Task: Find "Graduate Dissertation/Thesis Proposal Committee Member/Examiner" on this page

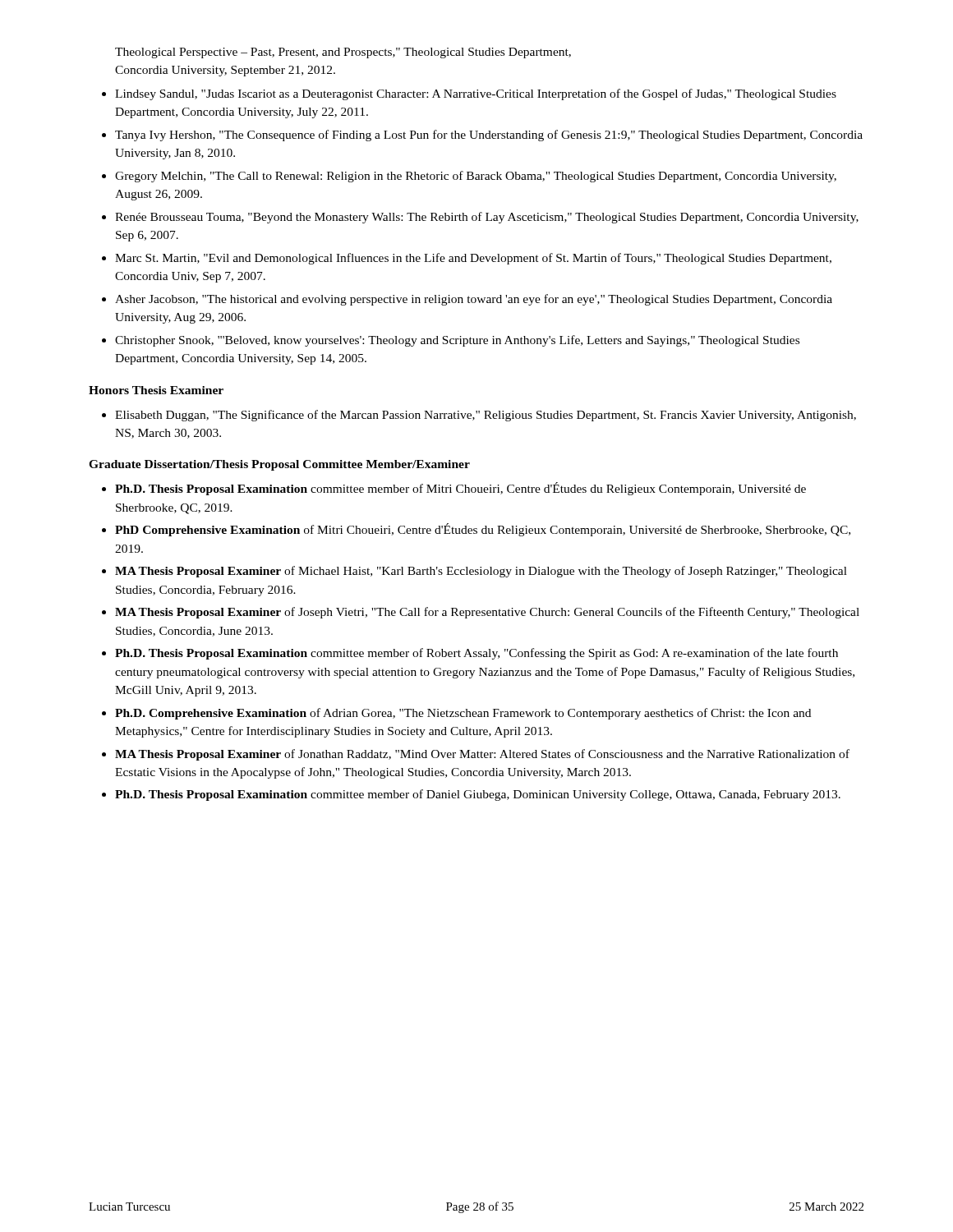Action: 279,464
